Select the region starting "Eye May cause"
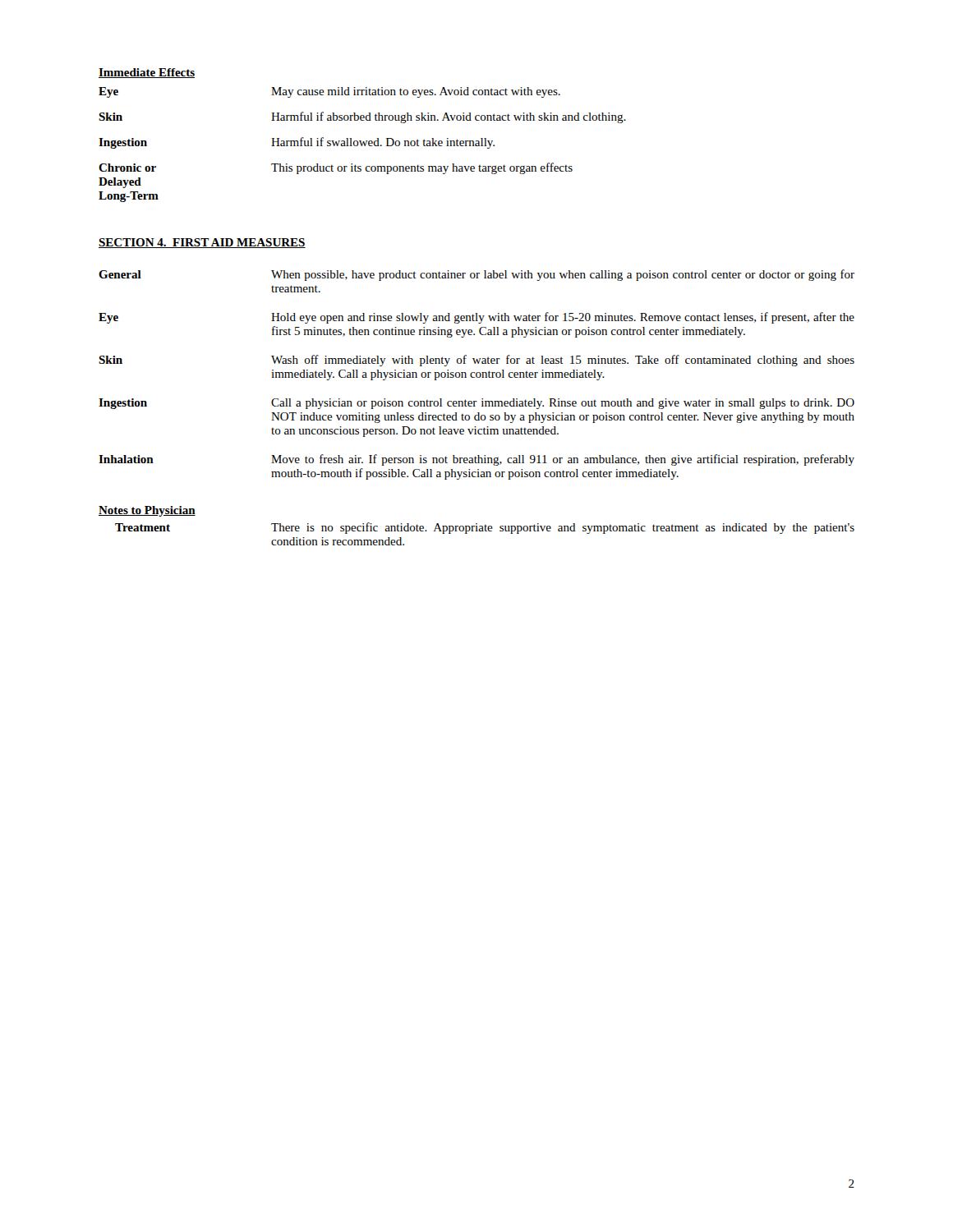Viewport: 953px width, 1232px height. [476, 92]
